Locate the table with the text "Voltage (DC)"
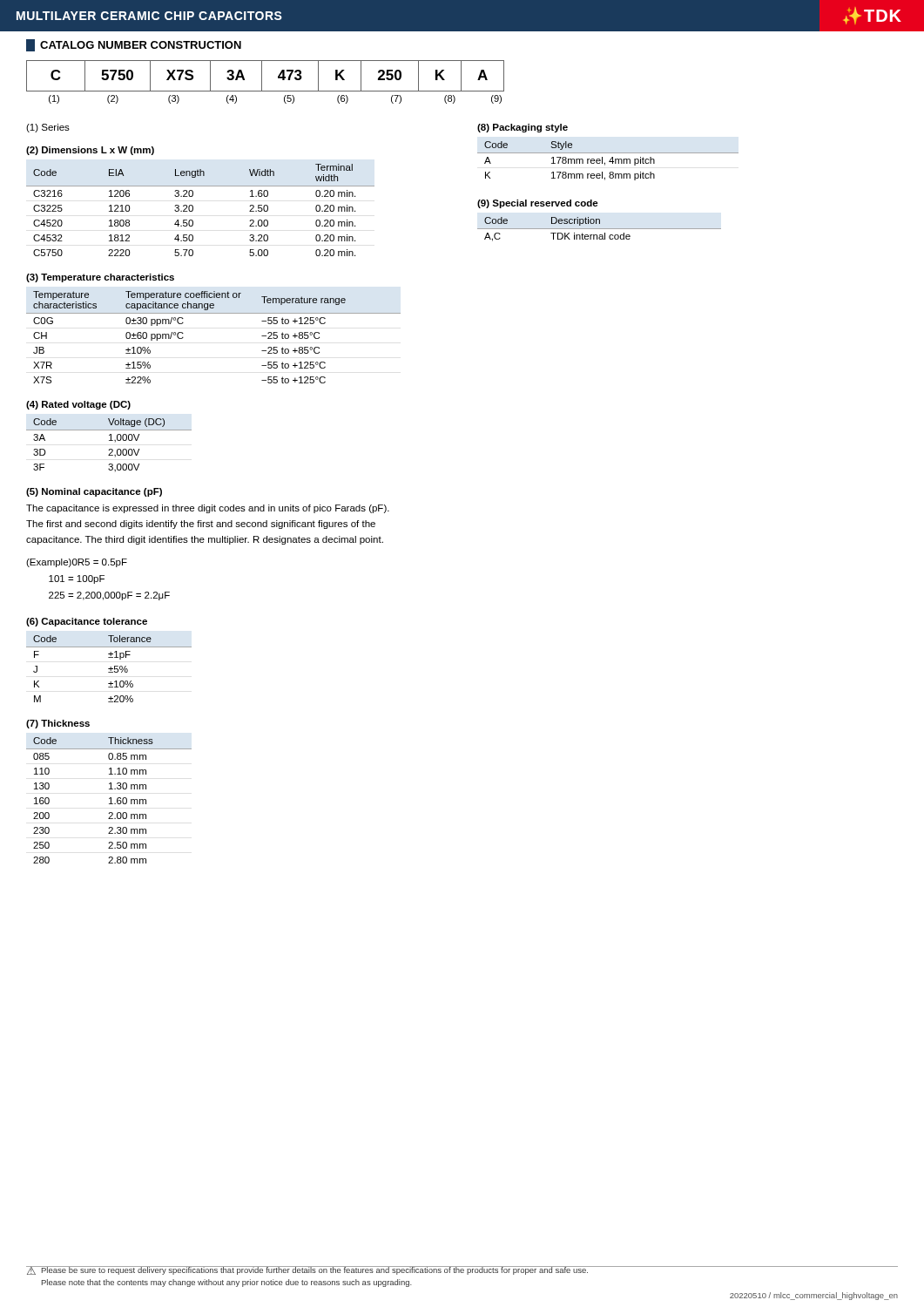This screenshot has height=1307, width=924. [x=226, y=444]
